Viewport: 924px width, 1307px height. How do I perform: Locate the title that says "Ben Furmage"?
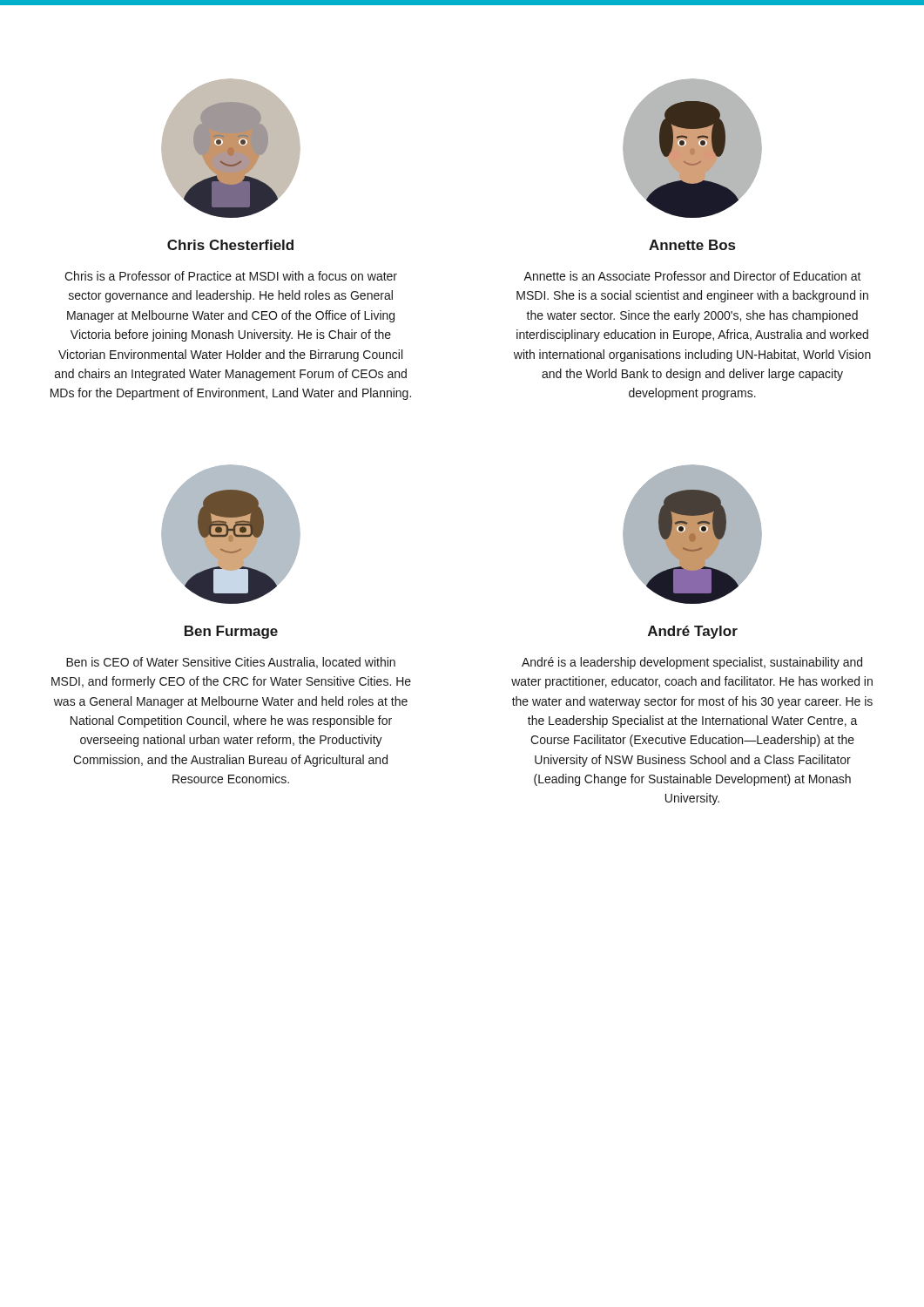coord(231,631)
